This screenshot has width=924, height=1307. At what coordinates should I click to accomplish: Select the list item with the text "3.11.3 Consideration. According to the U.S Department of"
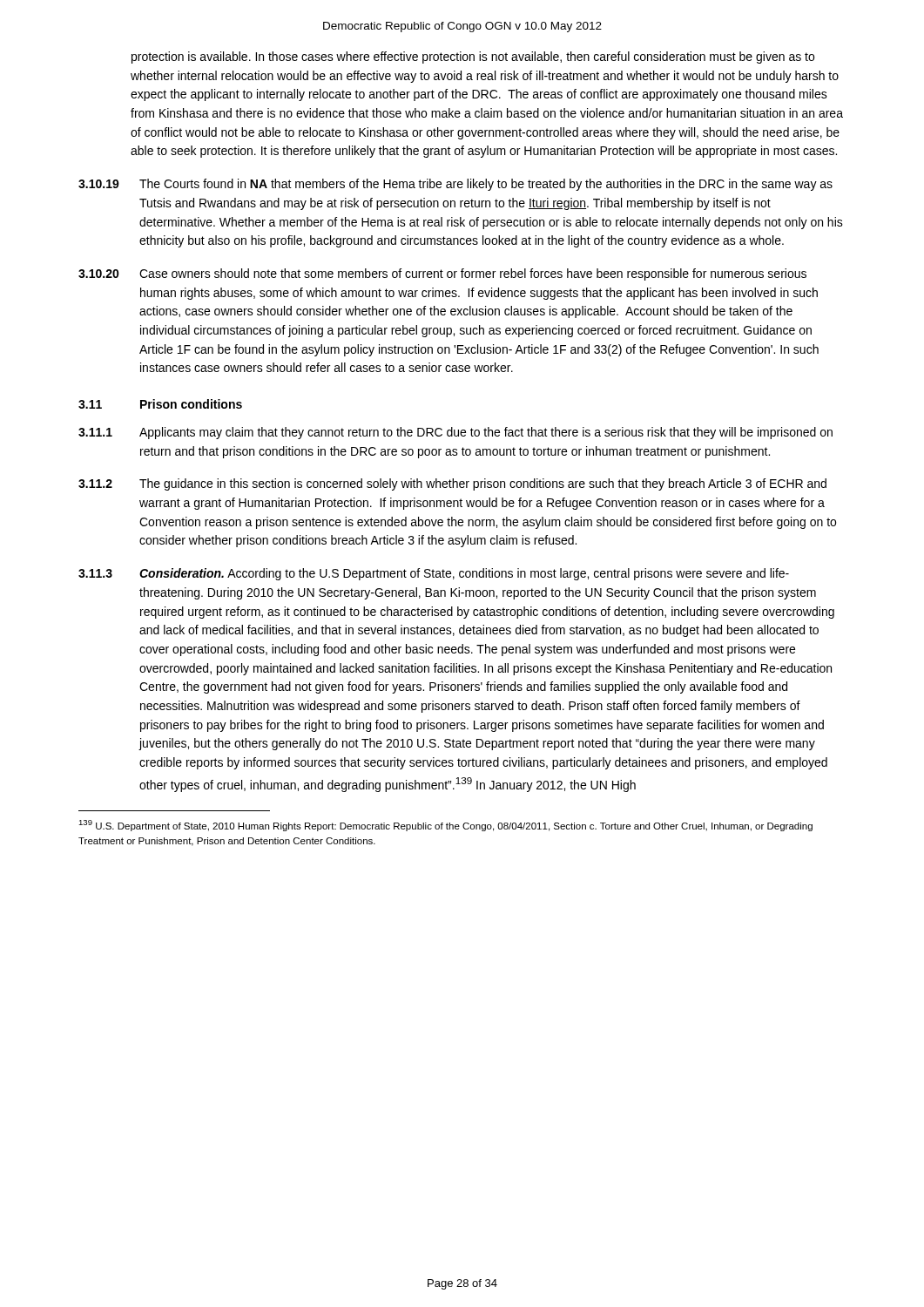coord(462,680)
